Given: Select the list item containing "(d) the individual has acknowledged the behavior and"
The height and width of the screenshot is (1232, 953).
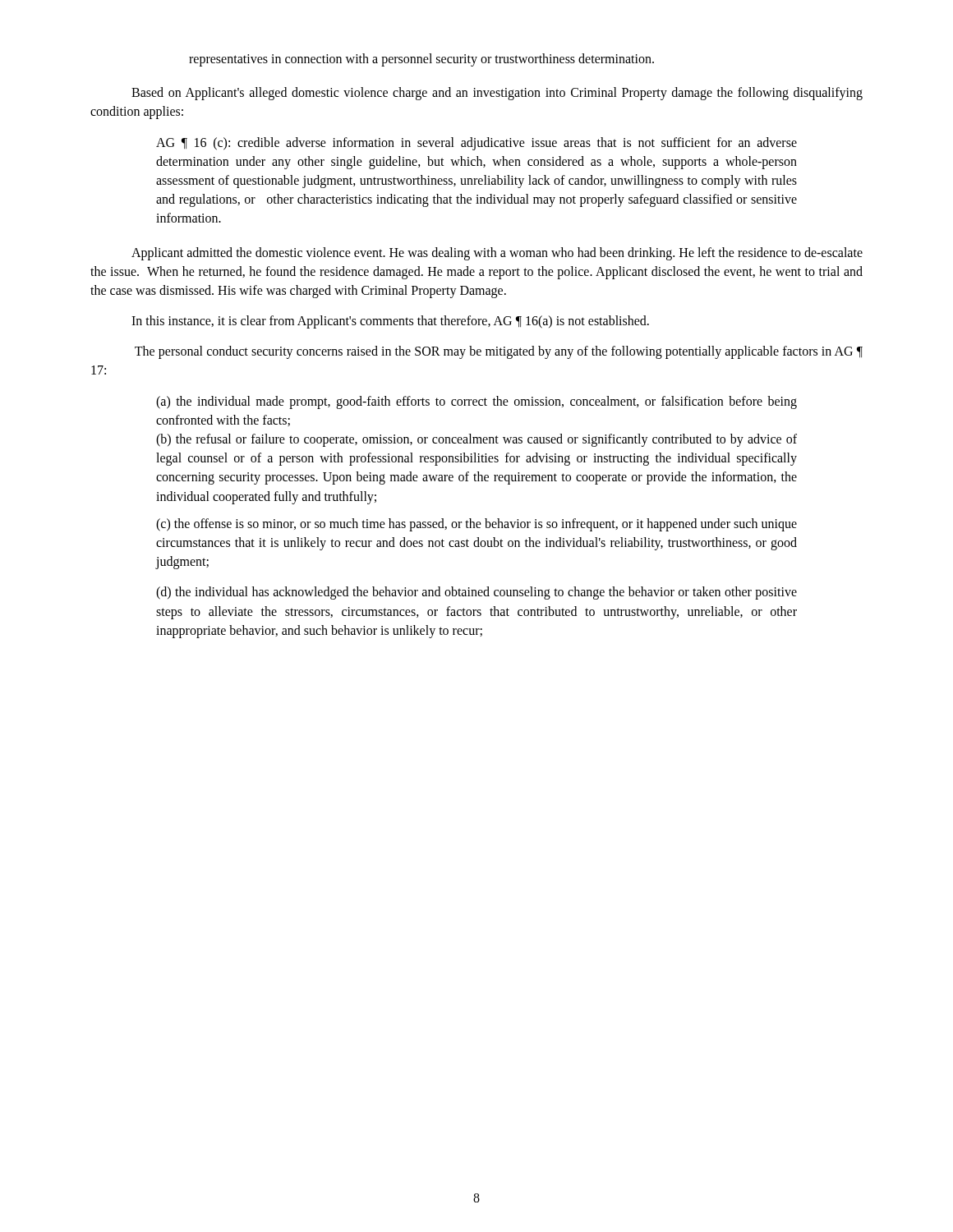Looking at the screenshot, I should (476, 611).
